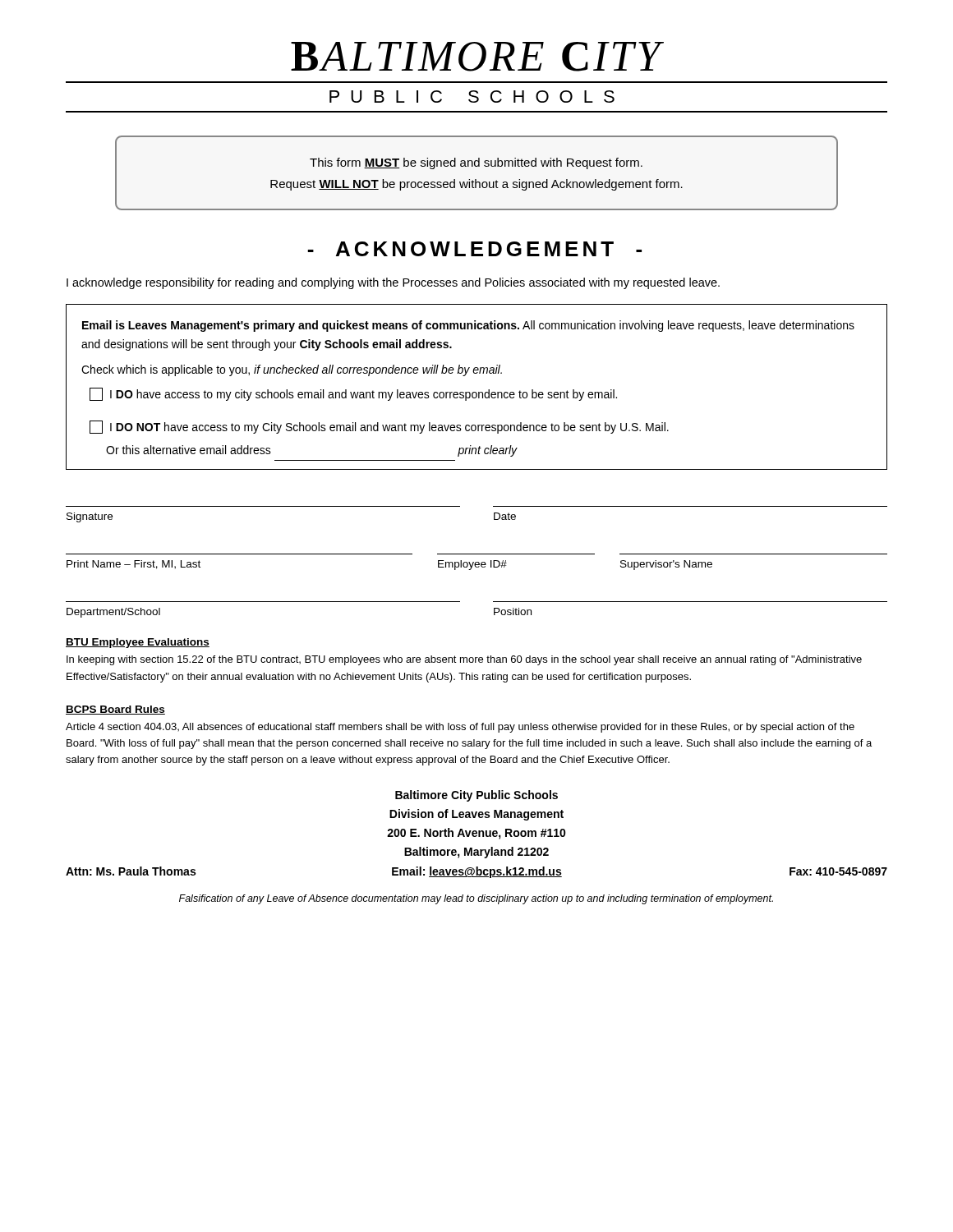
Task: Select the region starting "I acknowledge responsibility for reading and complying"
Action: pos(393,283)
